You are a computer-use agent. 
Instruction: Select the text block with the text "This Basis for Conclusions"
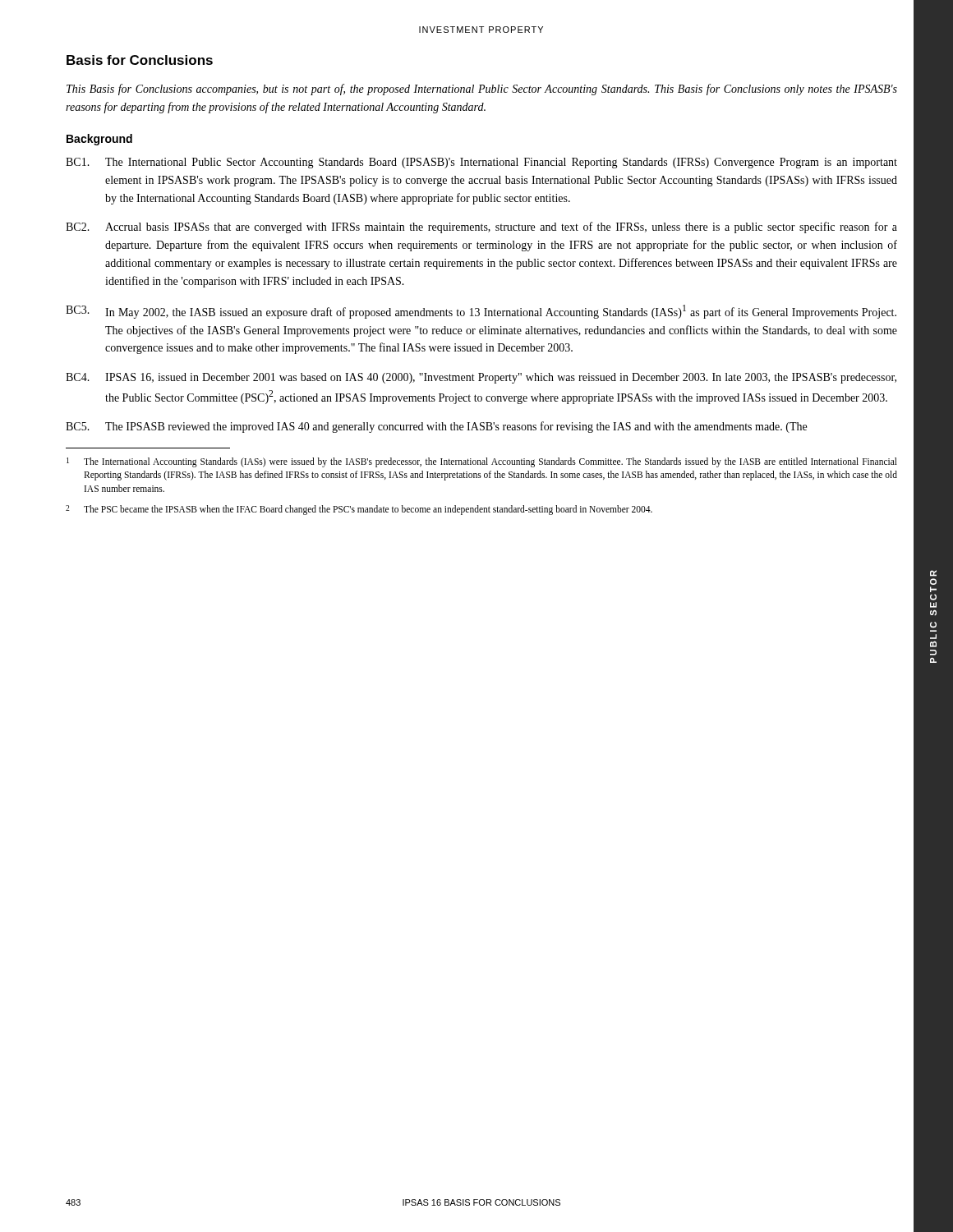[x=481, y=98]
